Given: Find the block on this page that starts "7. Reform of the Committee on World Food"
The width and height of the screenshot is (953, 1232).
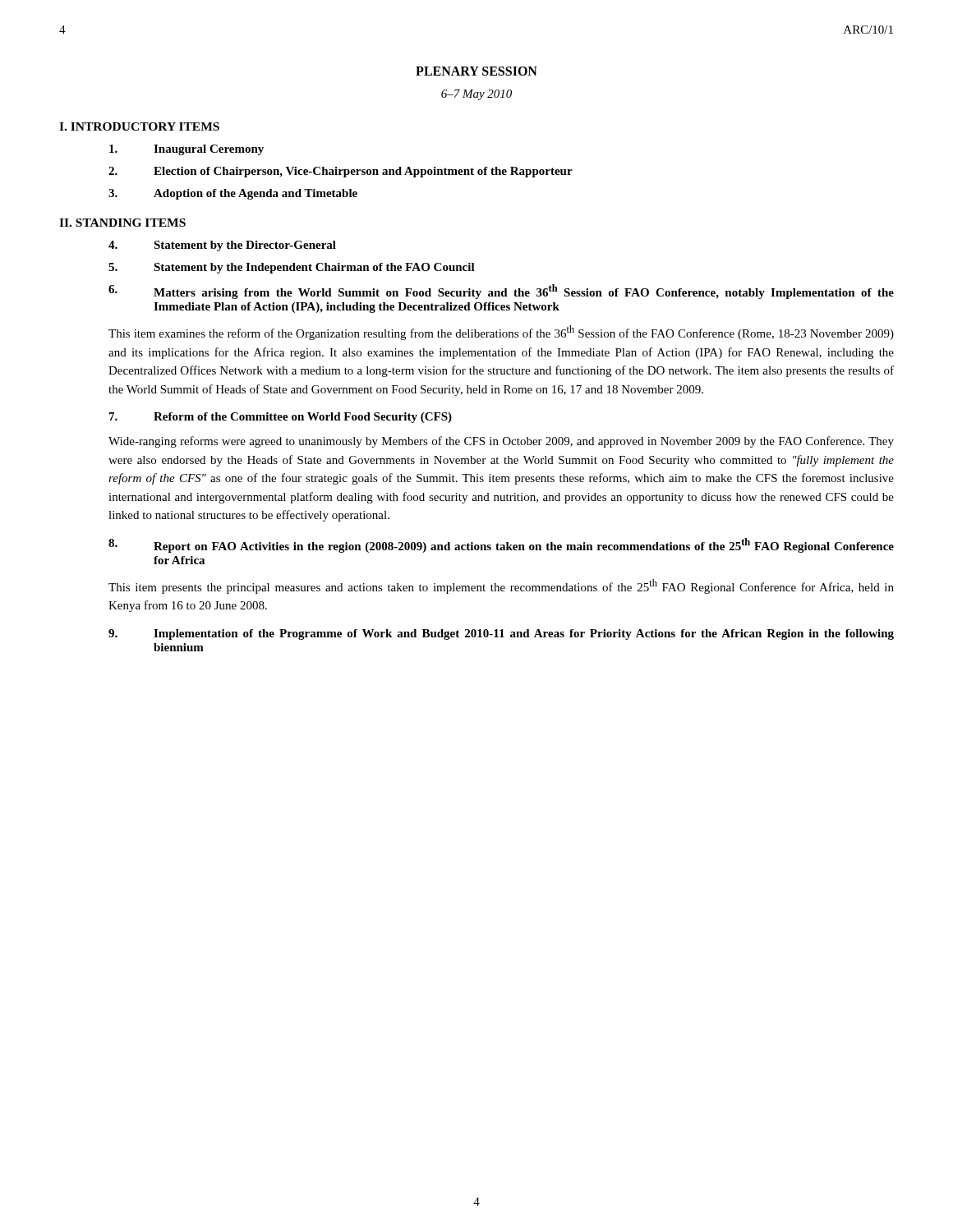Looking at the screenshot, I should coord(281,418).
